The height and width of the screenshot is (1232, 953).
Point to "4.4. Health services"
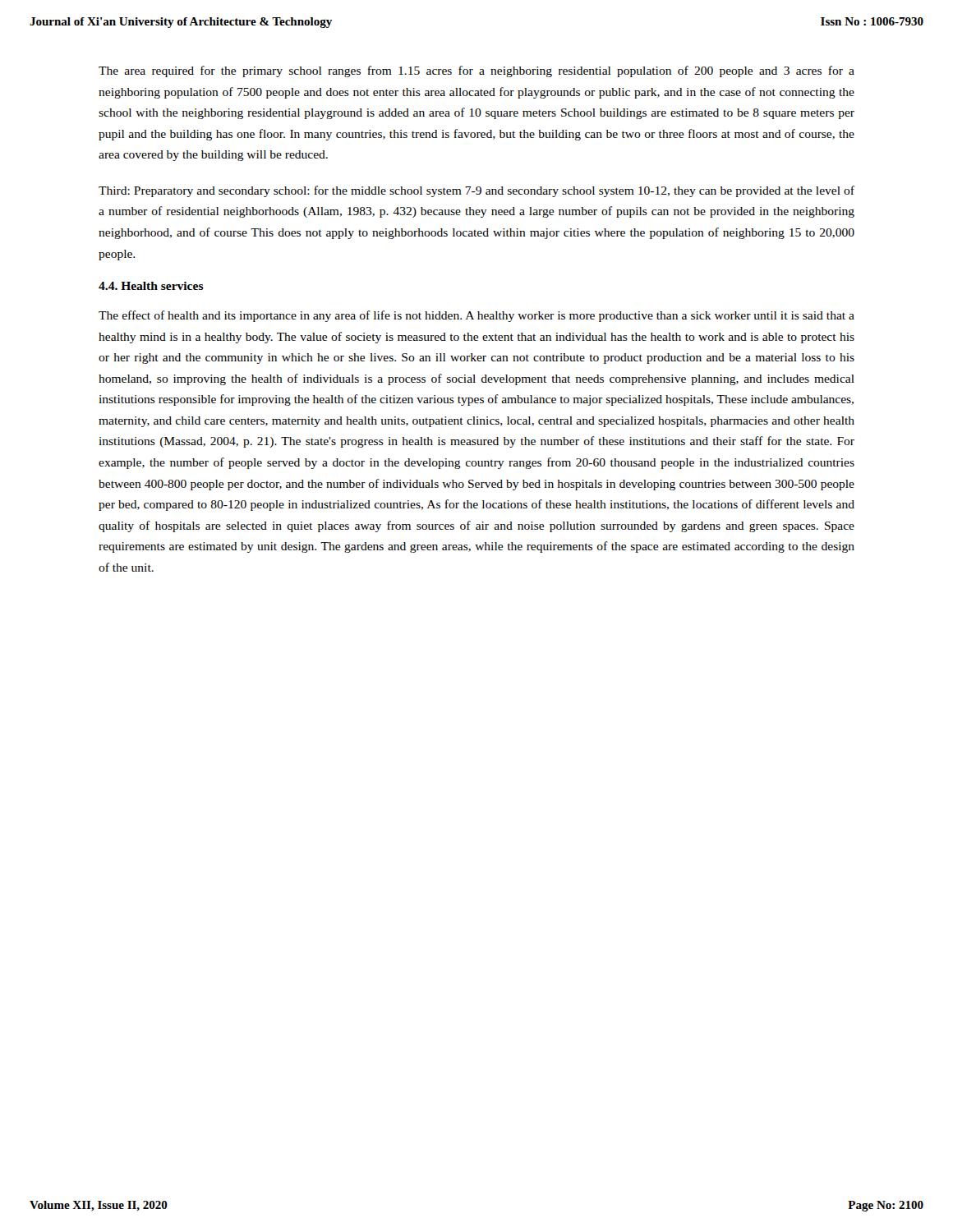(151, 285)
